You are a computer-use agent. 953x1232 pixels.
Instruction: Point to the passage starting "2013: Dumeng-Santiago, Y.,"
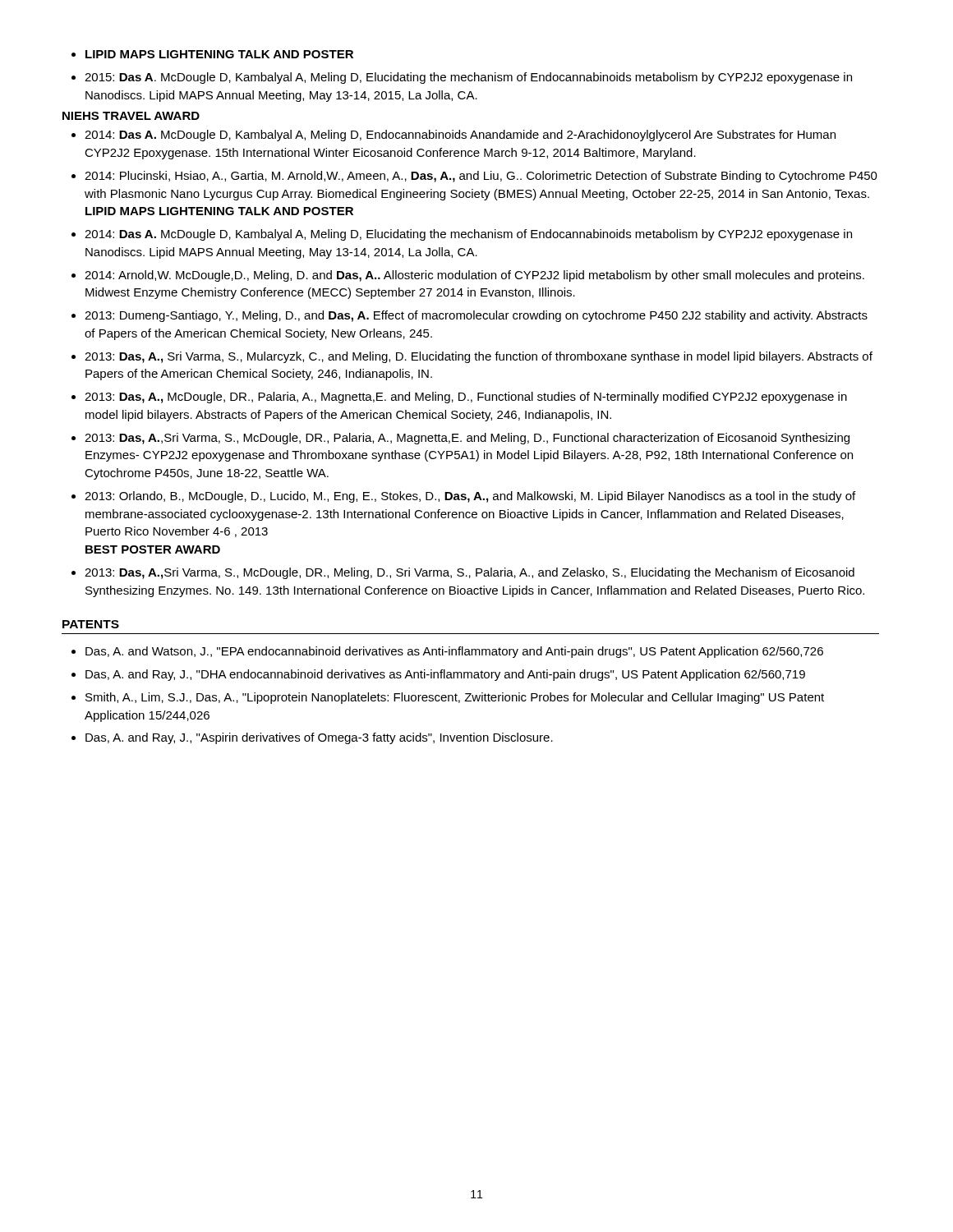pyautogui.click(x=476, y=324)
